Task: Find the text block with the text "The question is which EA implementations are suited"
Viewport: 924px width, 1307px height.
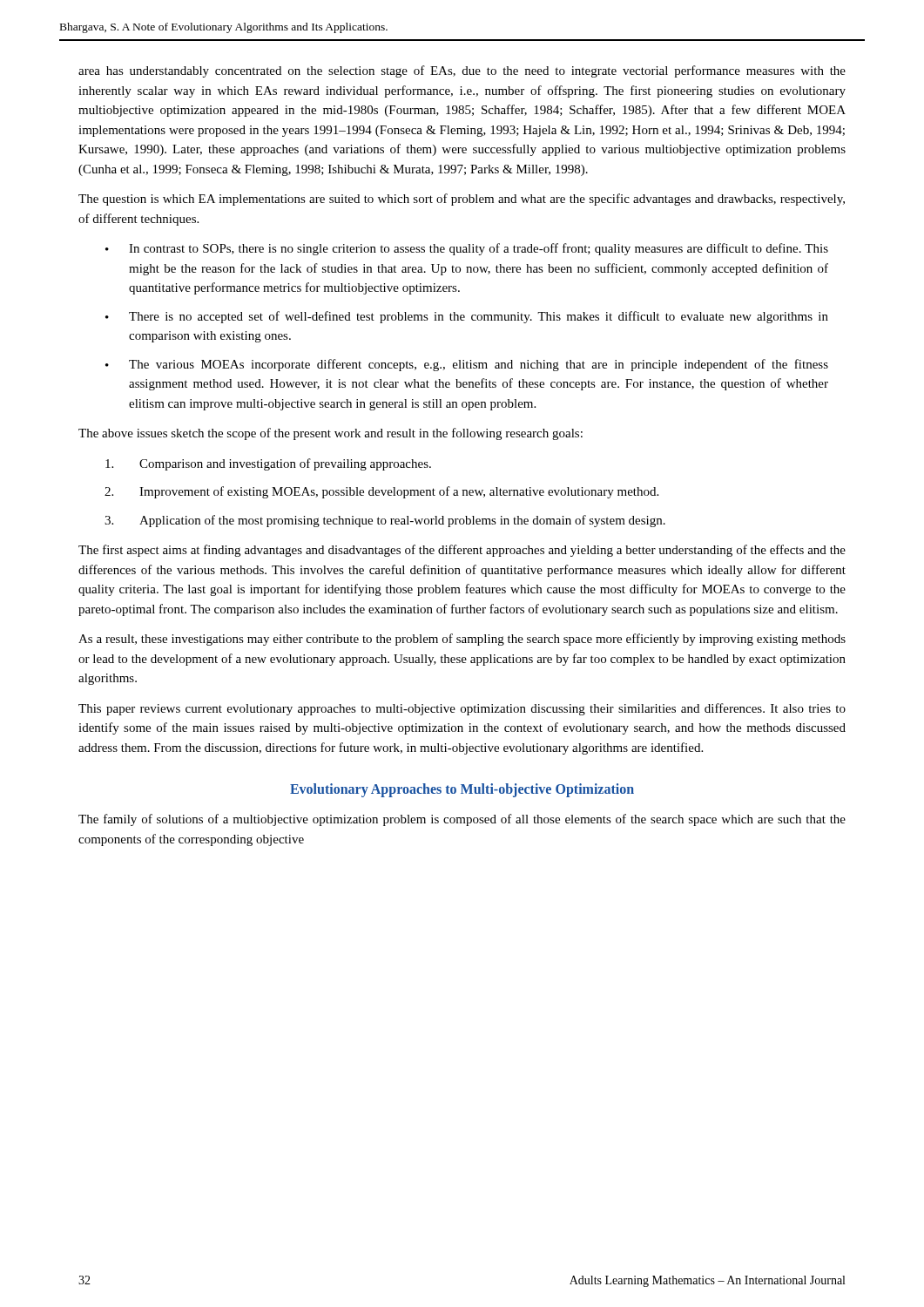Action: pos(462,208)
